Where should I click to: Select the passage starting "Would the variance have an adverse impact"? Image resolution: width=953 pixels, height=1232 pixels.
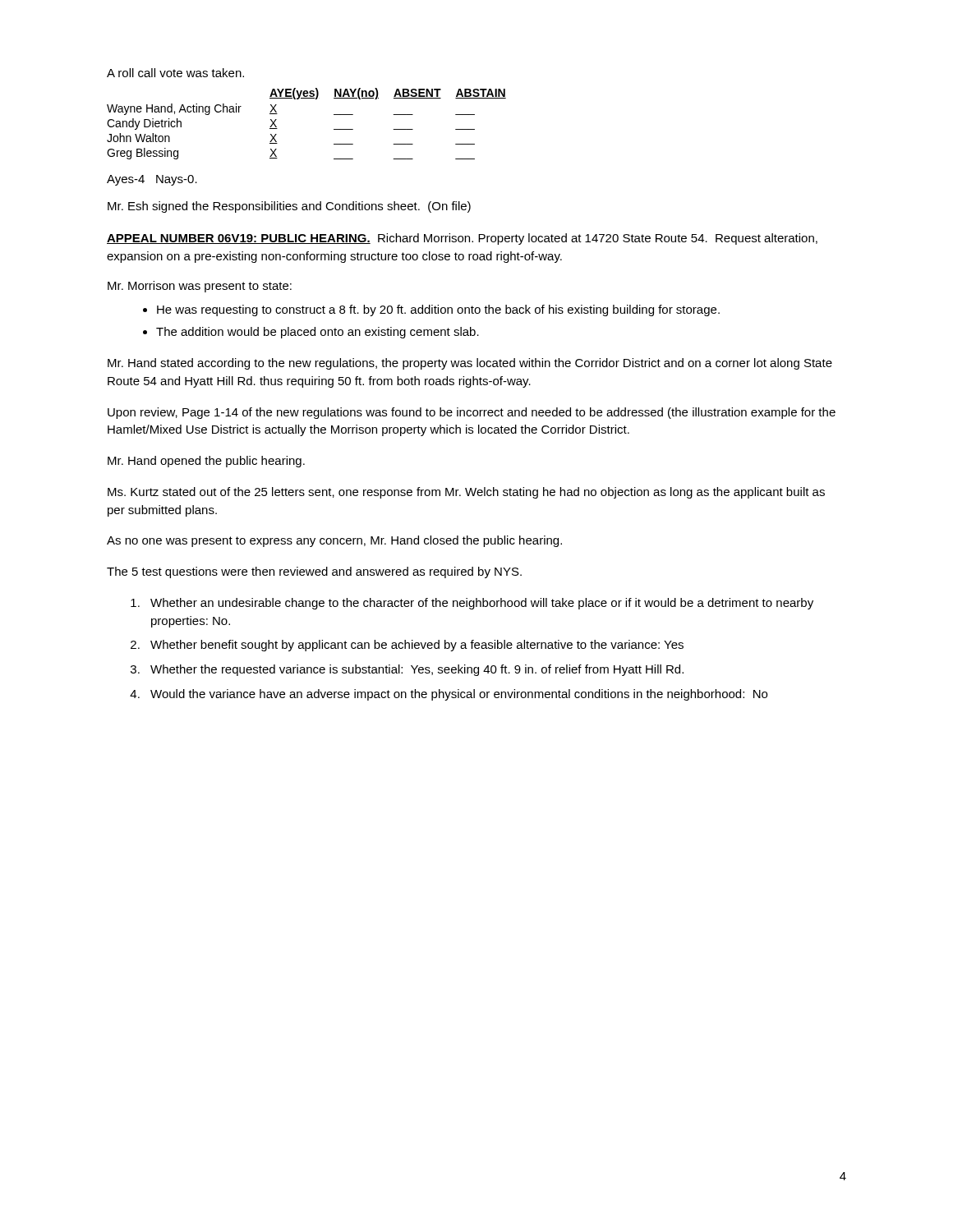(x=459, y=693)
